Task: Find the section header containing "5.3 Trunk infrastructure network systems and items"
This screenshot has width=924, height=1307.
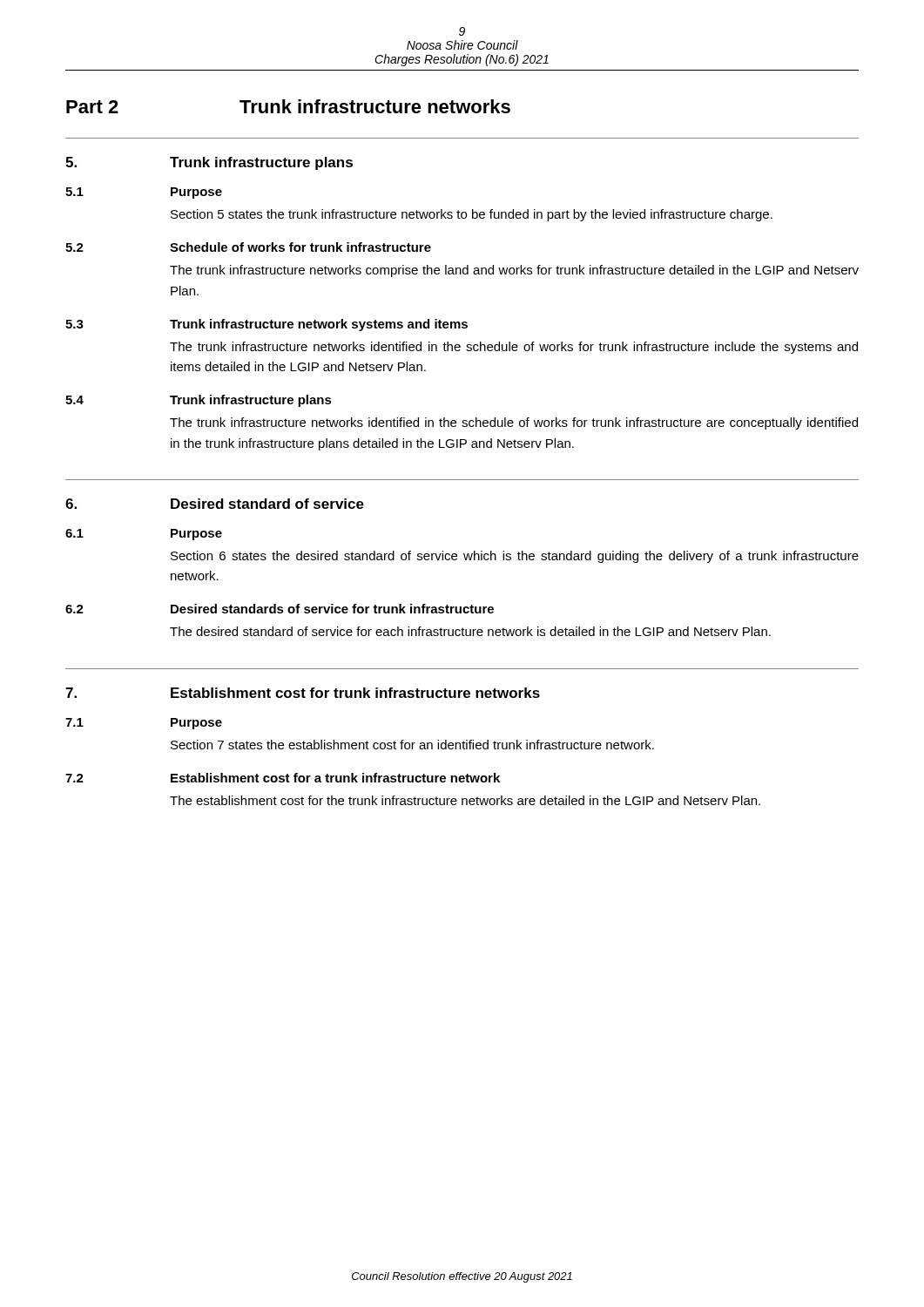Action: coord(267,323)
